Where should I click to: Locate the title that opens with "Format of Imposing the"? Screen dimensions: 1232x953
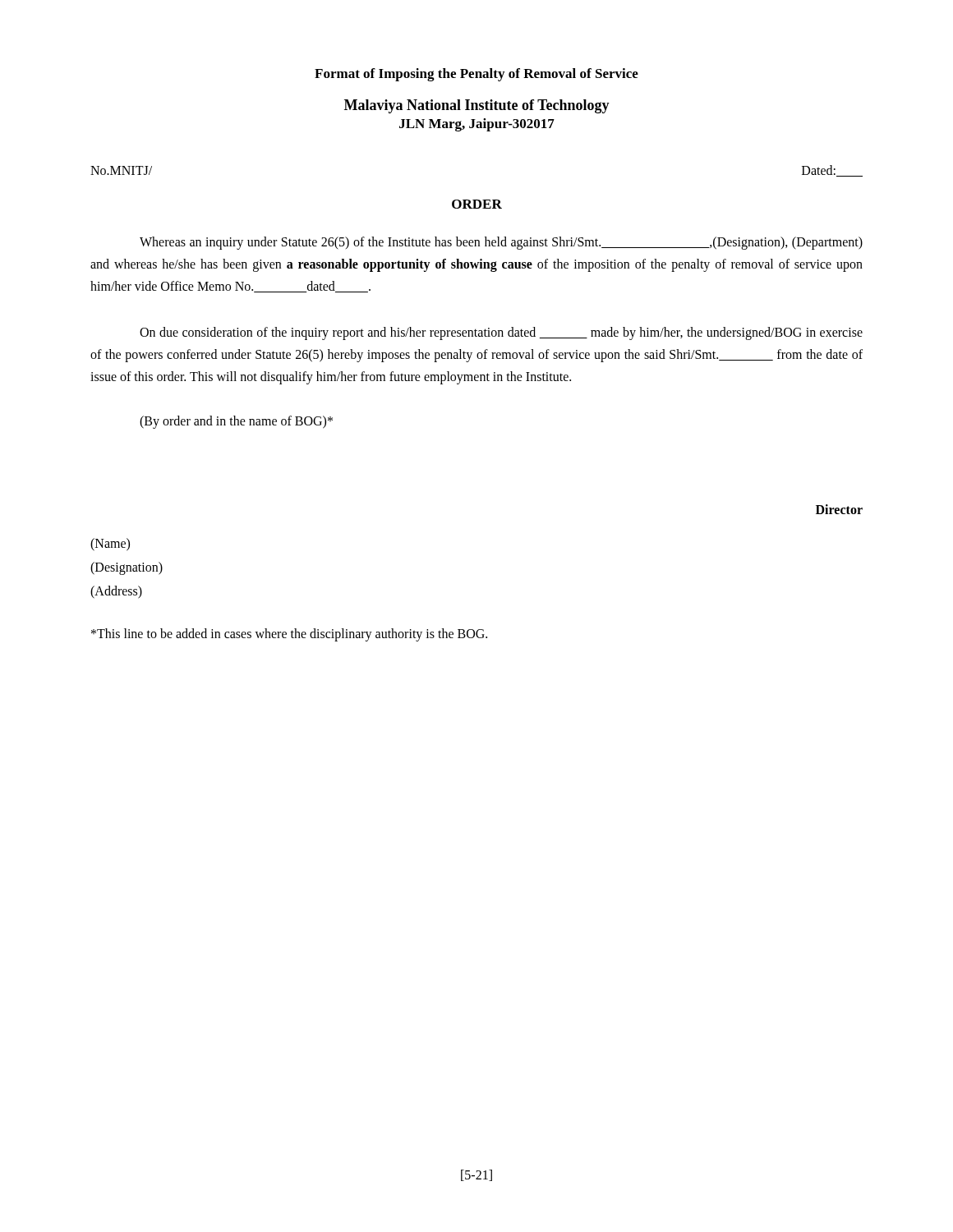point(476,73)
